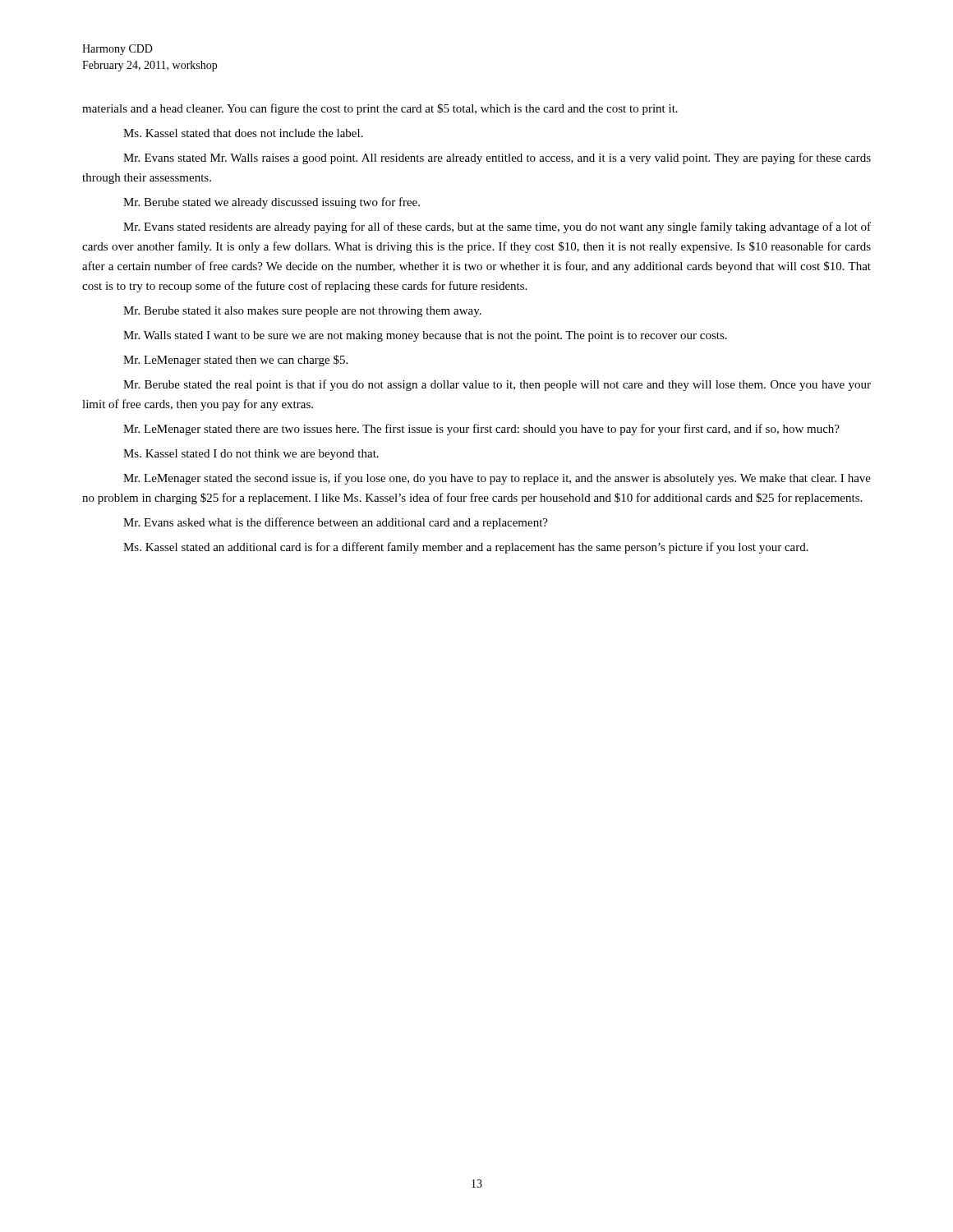Screen dimensions: 1232x953
Task: Select the text starting "Mr. LeMenager stated there are"
Action: coord(481,429)
